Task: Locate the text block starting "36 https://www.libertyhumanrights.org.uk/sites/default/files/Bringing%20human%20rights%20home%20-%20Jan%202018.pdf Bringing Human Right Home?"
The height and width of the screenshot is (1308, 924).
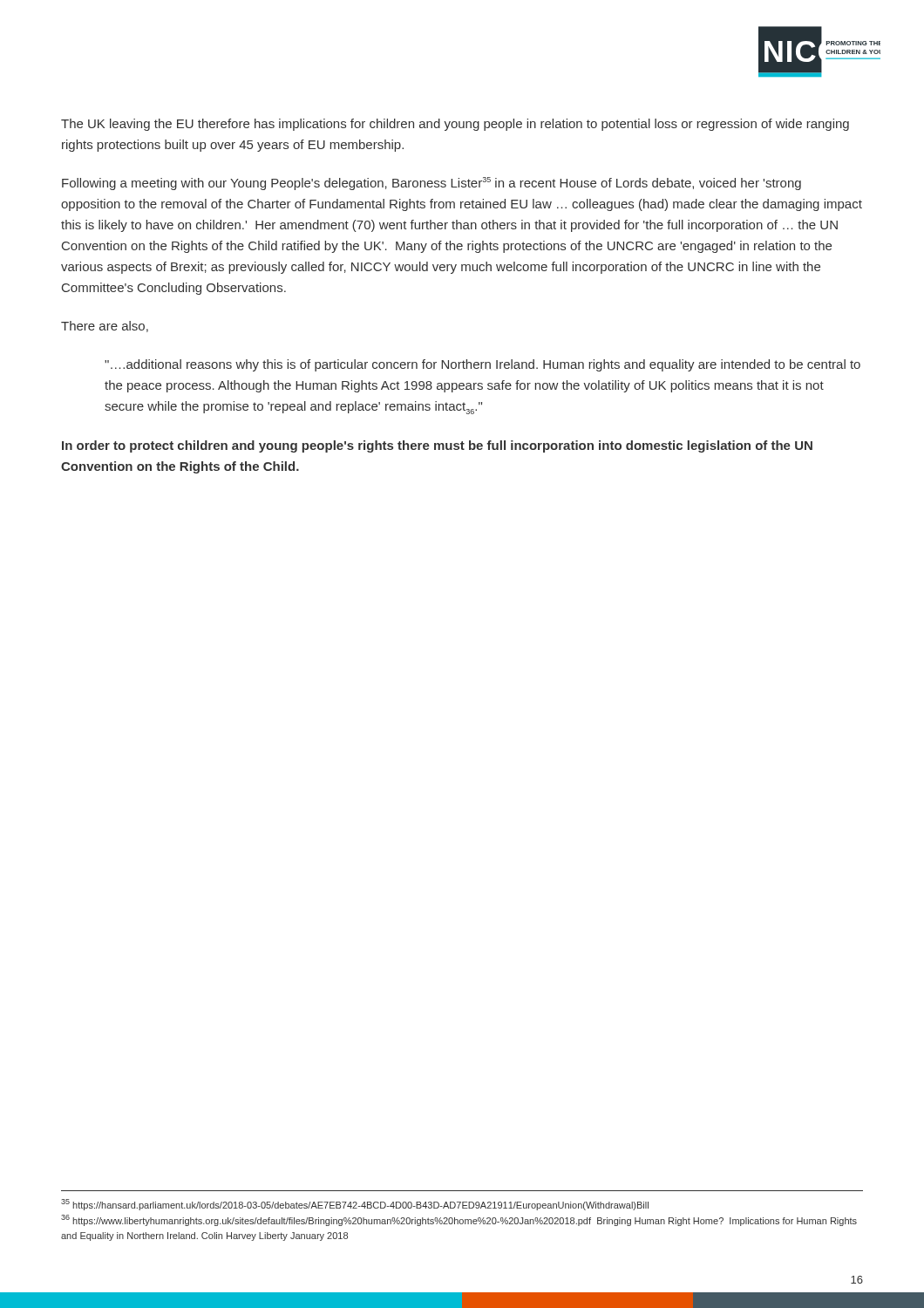Action: 459,1227
